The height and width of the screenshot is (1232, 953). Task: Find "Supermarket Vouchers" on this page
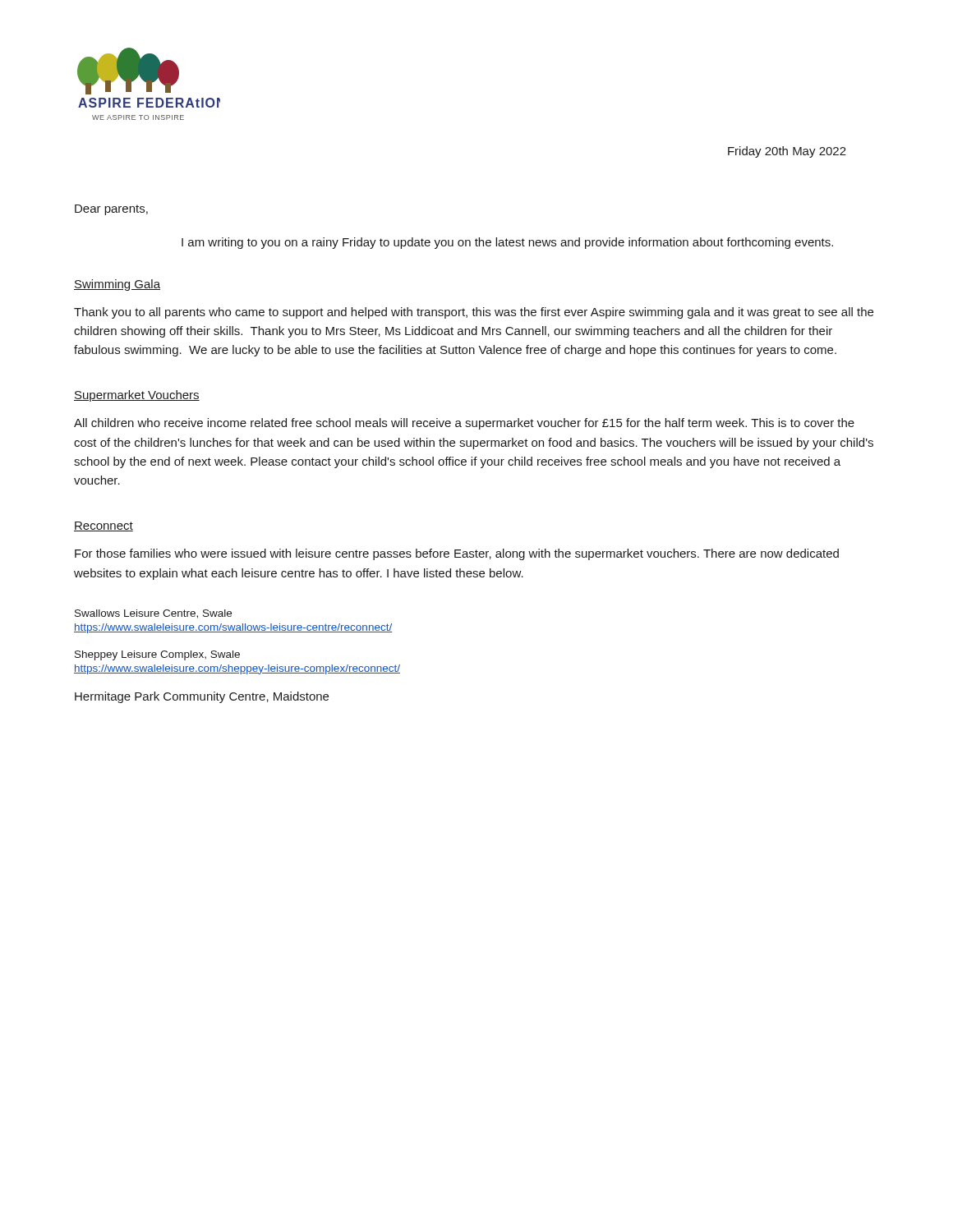click(137, 395)
